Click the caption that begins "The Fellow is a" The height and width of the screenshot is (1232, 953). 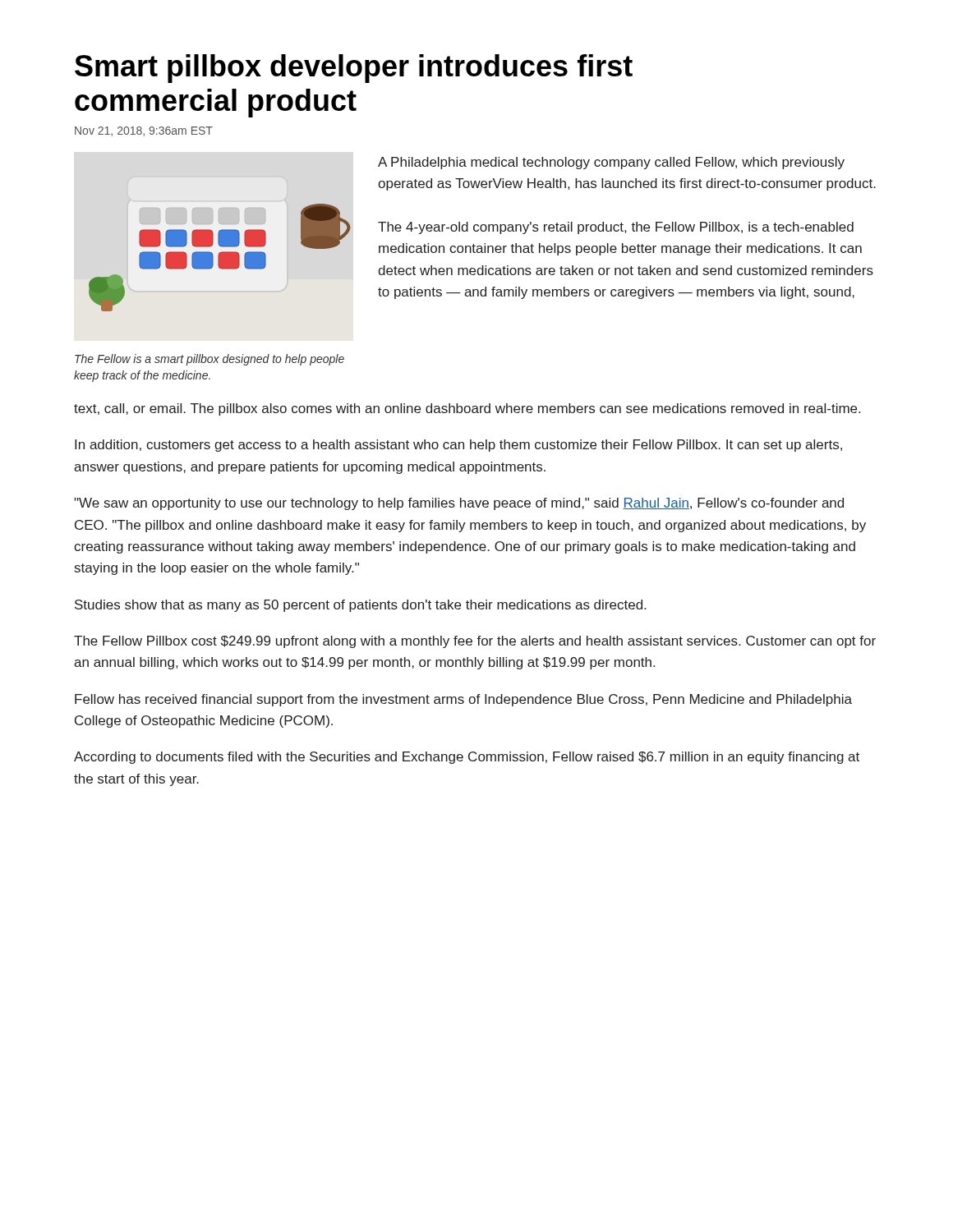(x=209, y=367)
